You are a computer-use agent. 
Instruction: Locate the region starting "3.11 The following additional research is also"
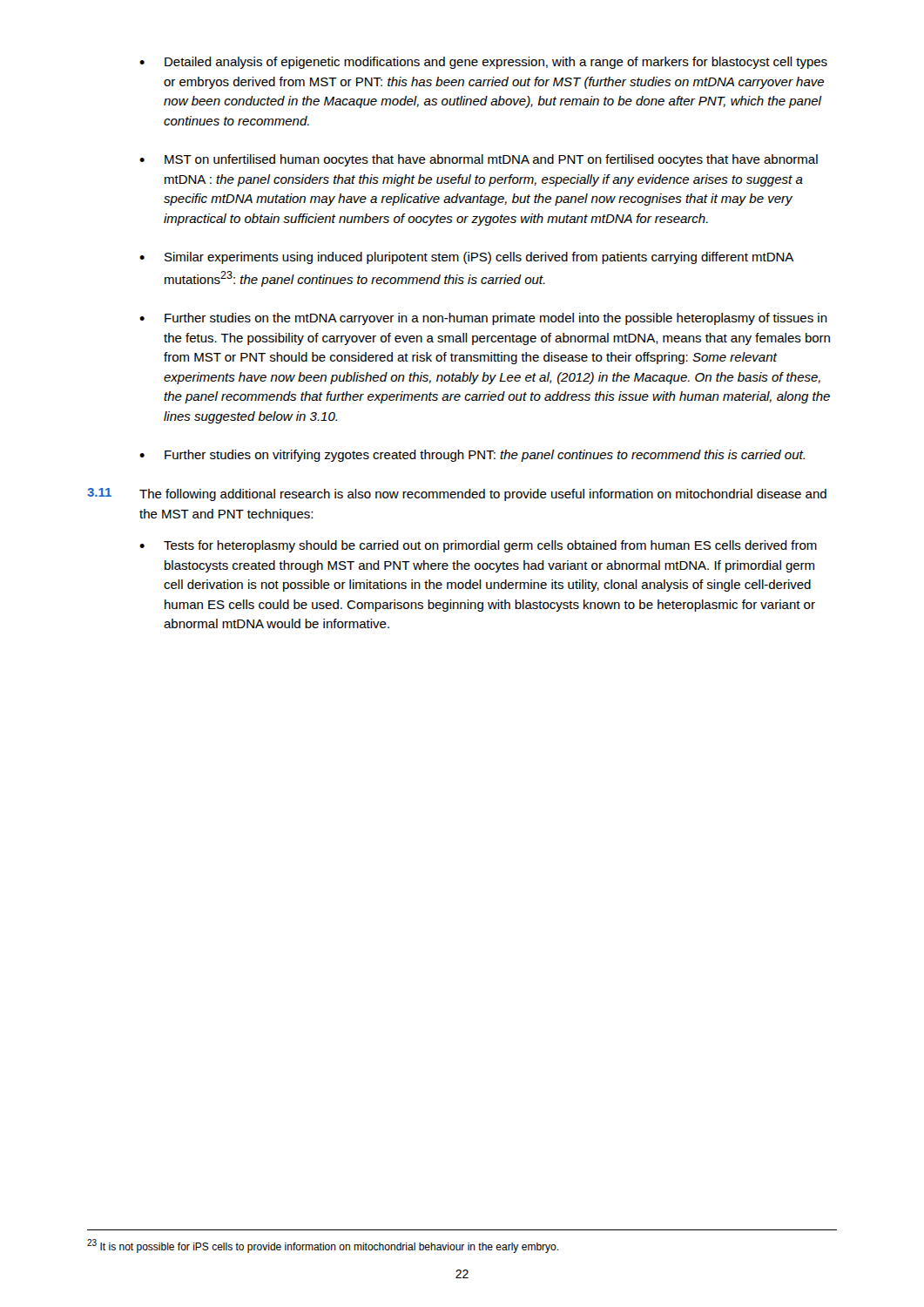[x=462, y=504]
